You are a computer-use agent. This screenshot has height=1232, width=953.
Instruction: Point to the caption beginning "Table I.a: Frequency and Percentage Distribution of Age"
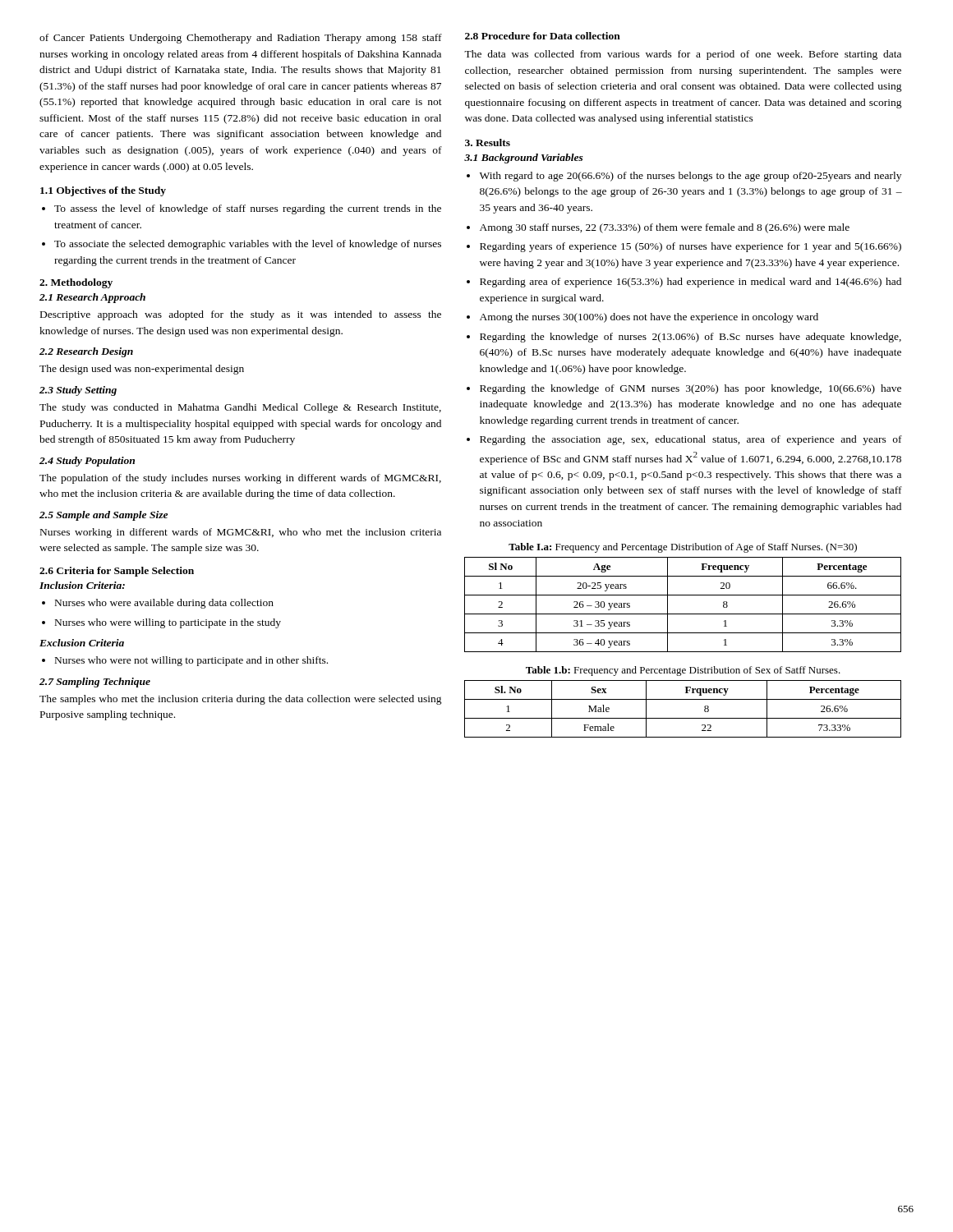point(683,547)
